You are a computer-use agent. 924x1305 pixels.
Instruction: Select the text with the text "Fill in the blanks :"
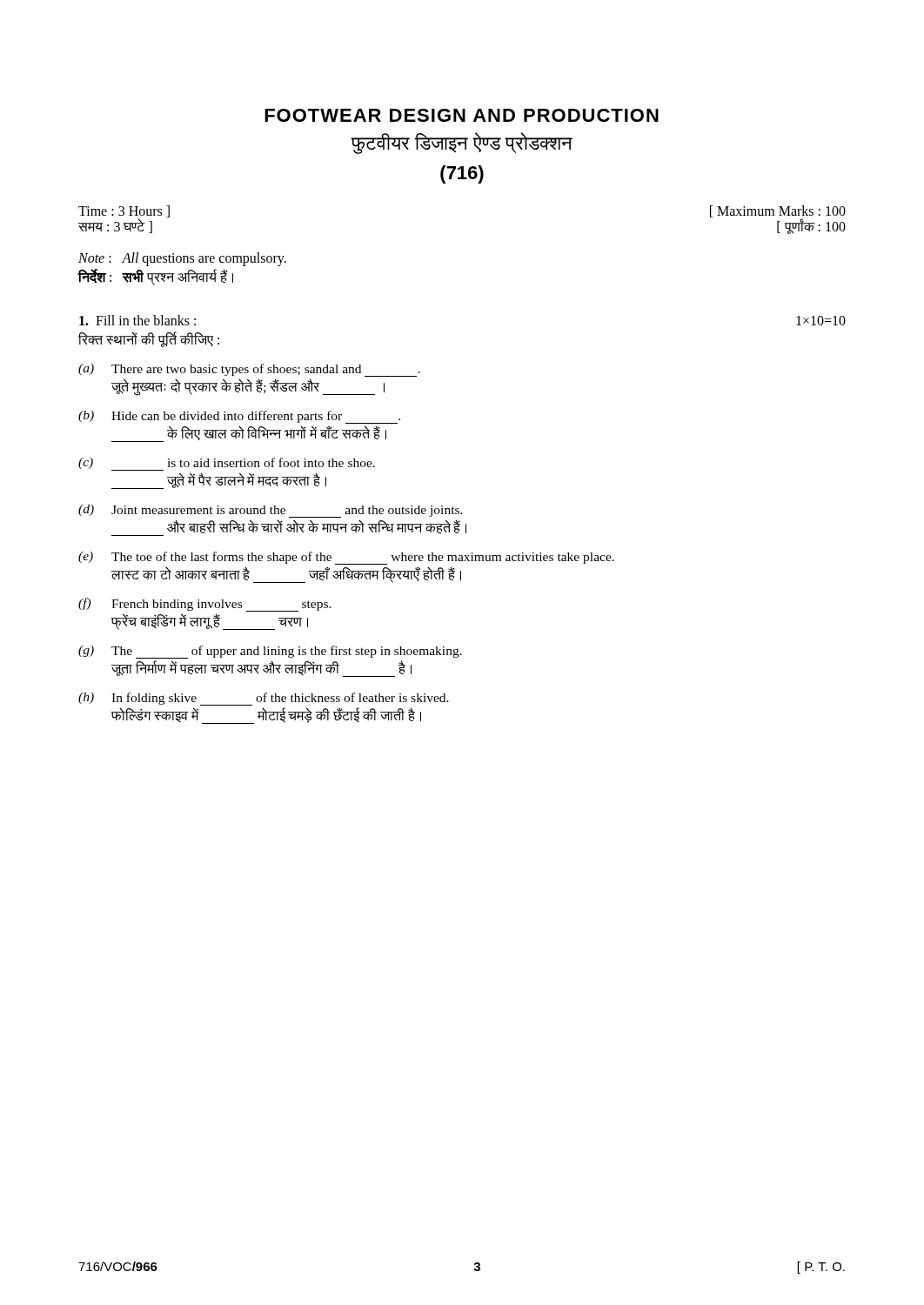click(138, 321)
